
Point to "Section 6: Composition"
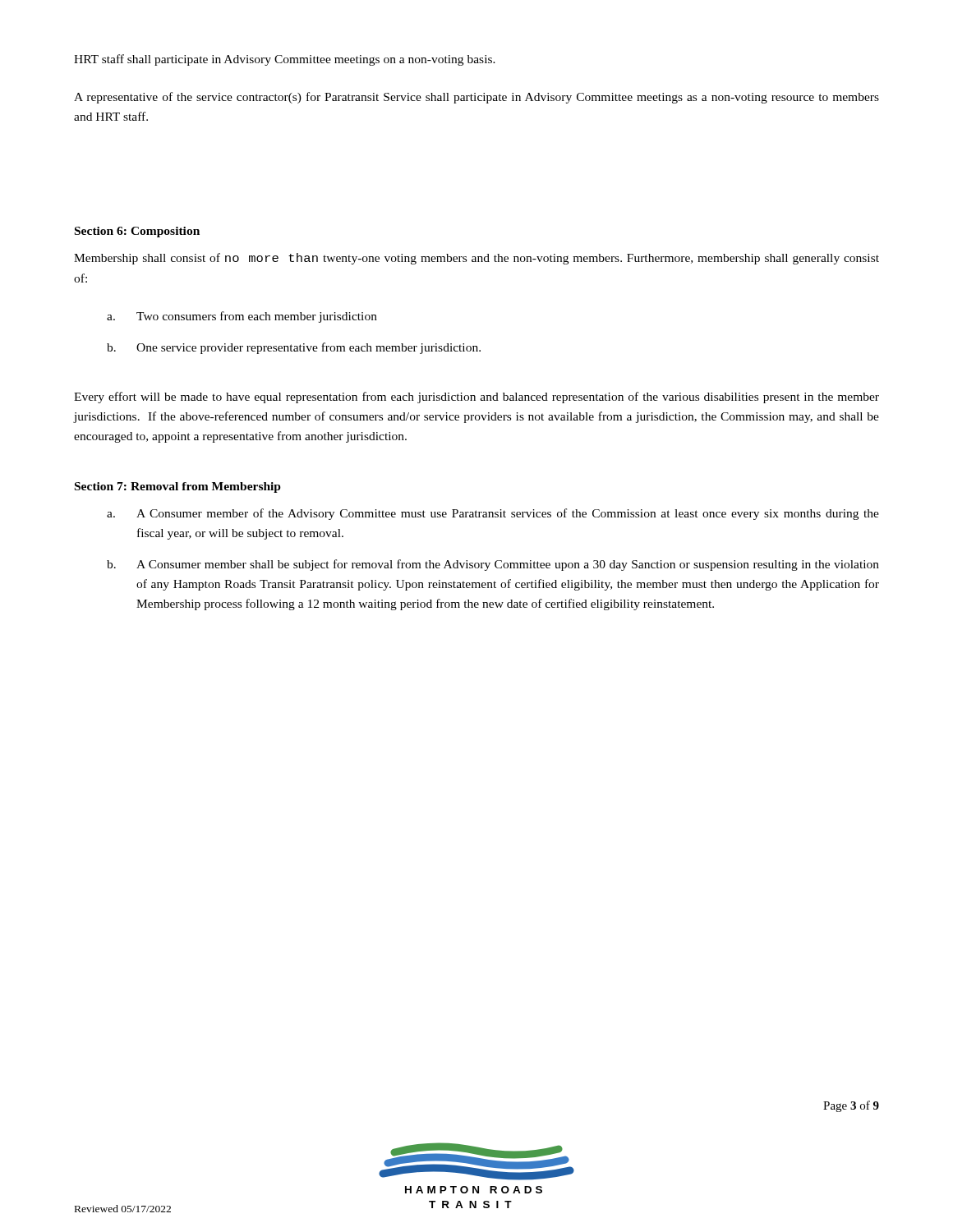[x=137, y=230]
